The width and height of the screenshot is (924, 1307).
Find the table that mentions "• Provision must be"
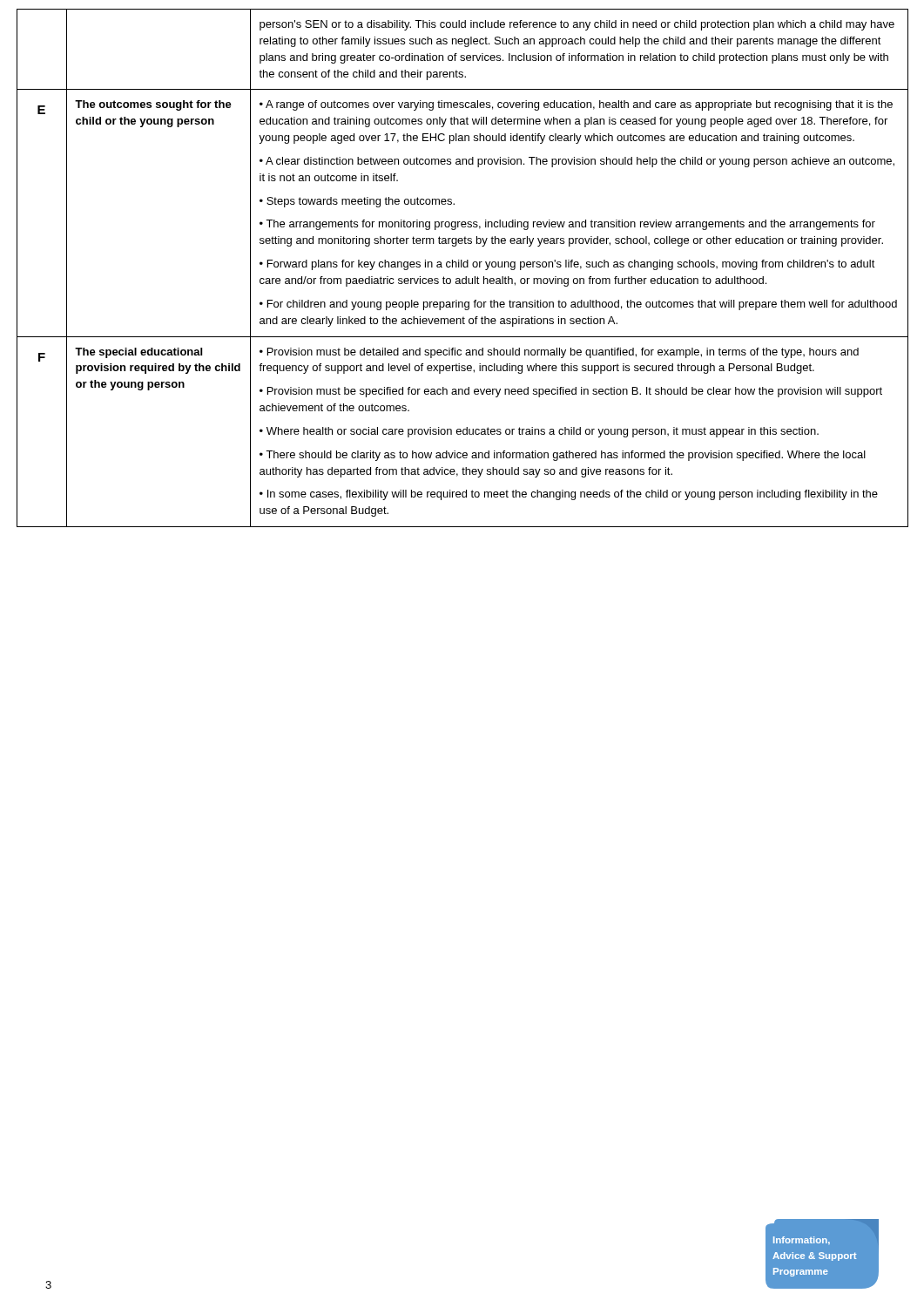462,264
